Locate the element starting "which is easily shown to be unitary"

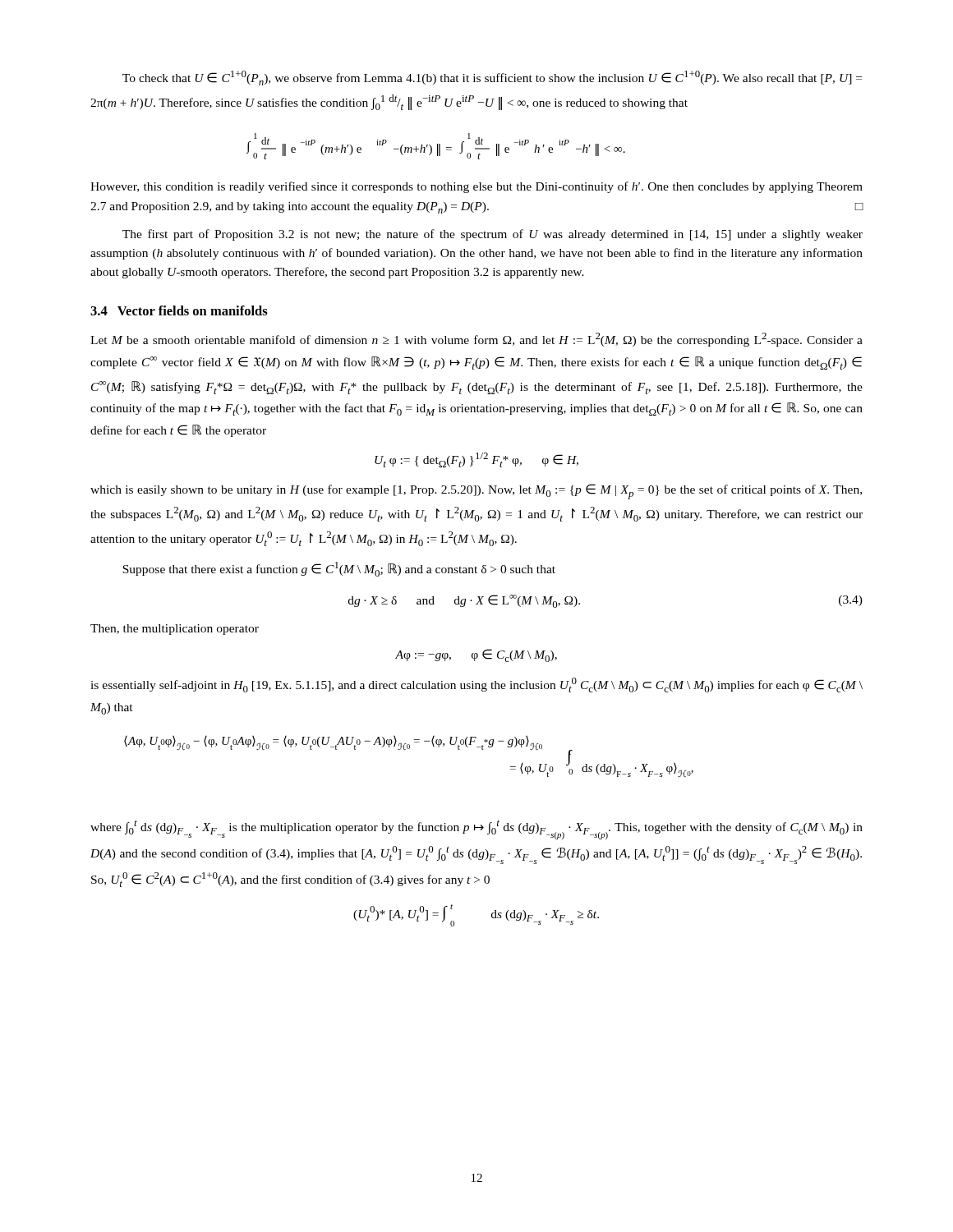click(x=476, y=515)
